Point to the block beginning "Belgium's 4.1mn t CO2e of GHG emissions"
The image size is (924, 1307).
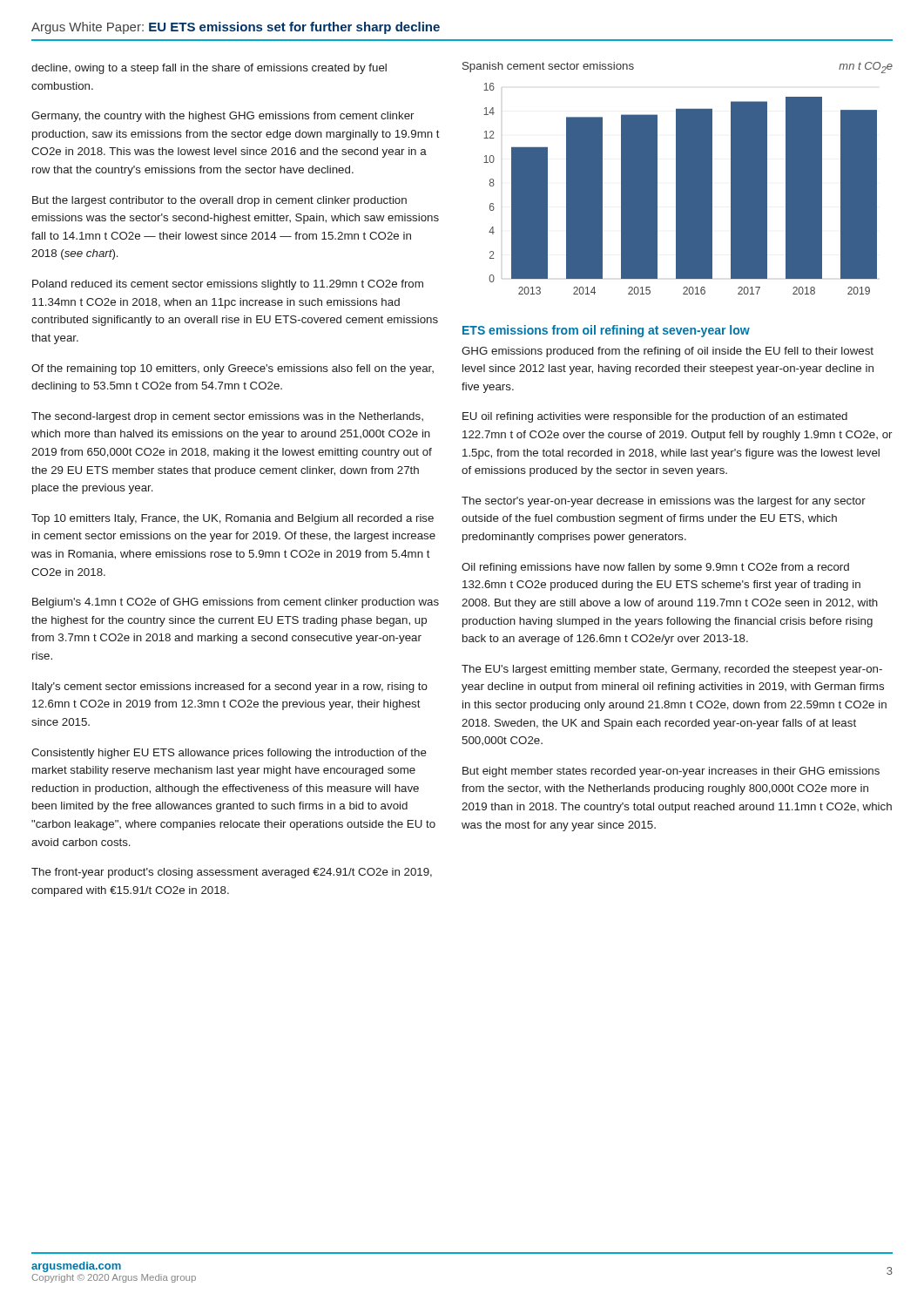(235, 629)
